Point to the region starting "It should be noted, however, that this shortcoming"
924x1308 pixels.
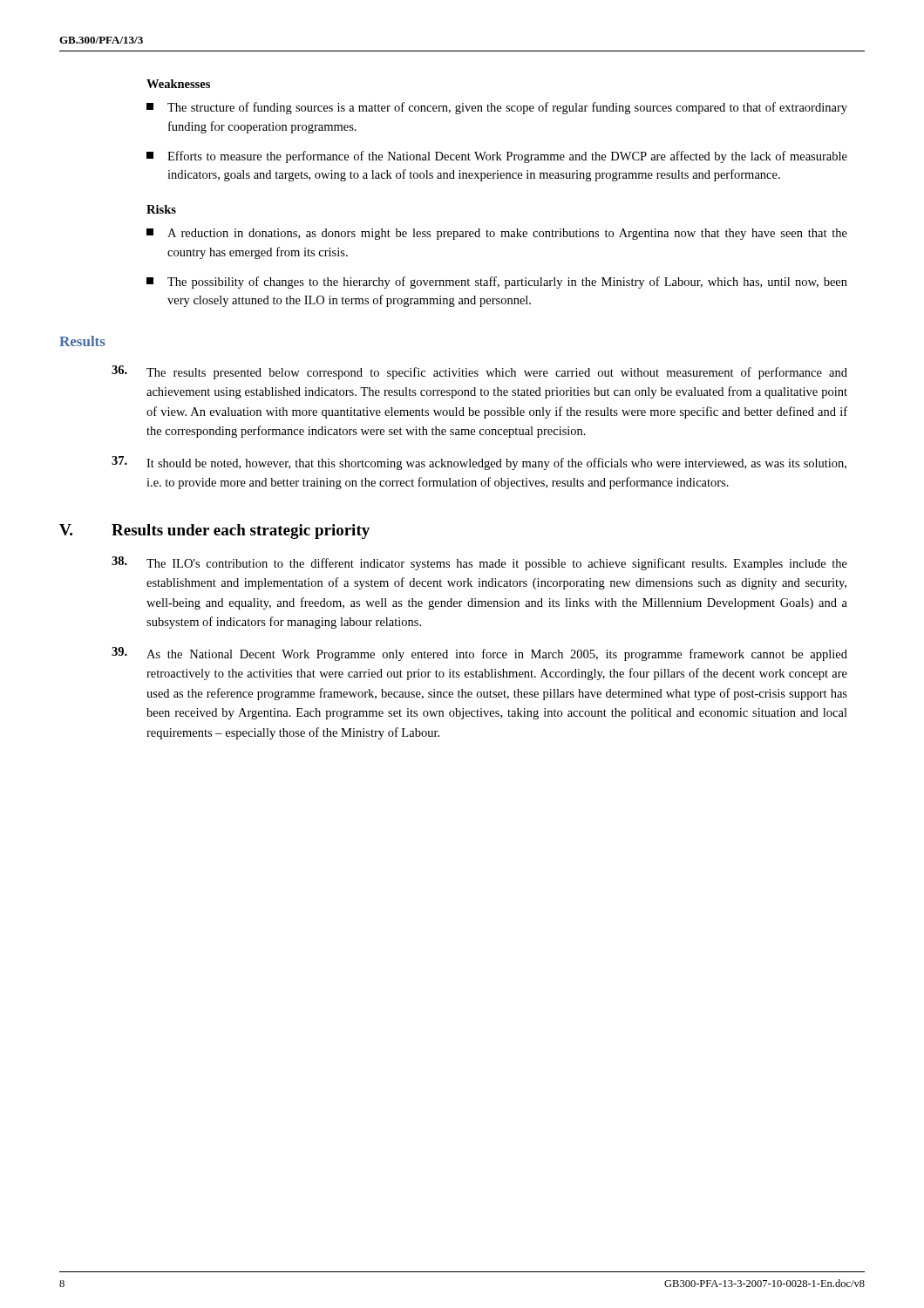pos(479,473)
